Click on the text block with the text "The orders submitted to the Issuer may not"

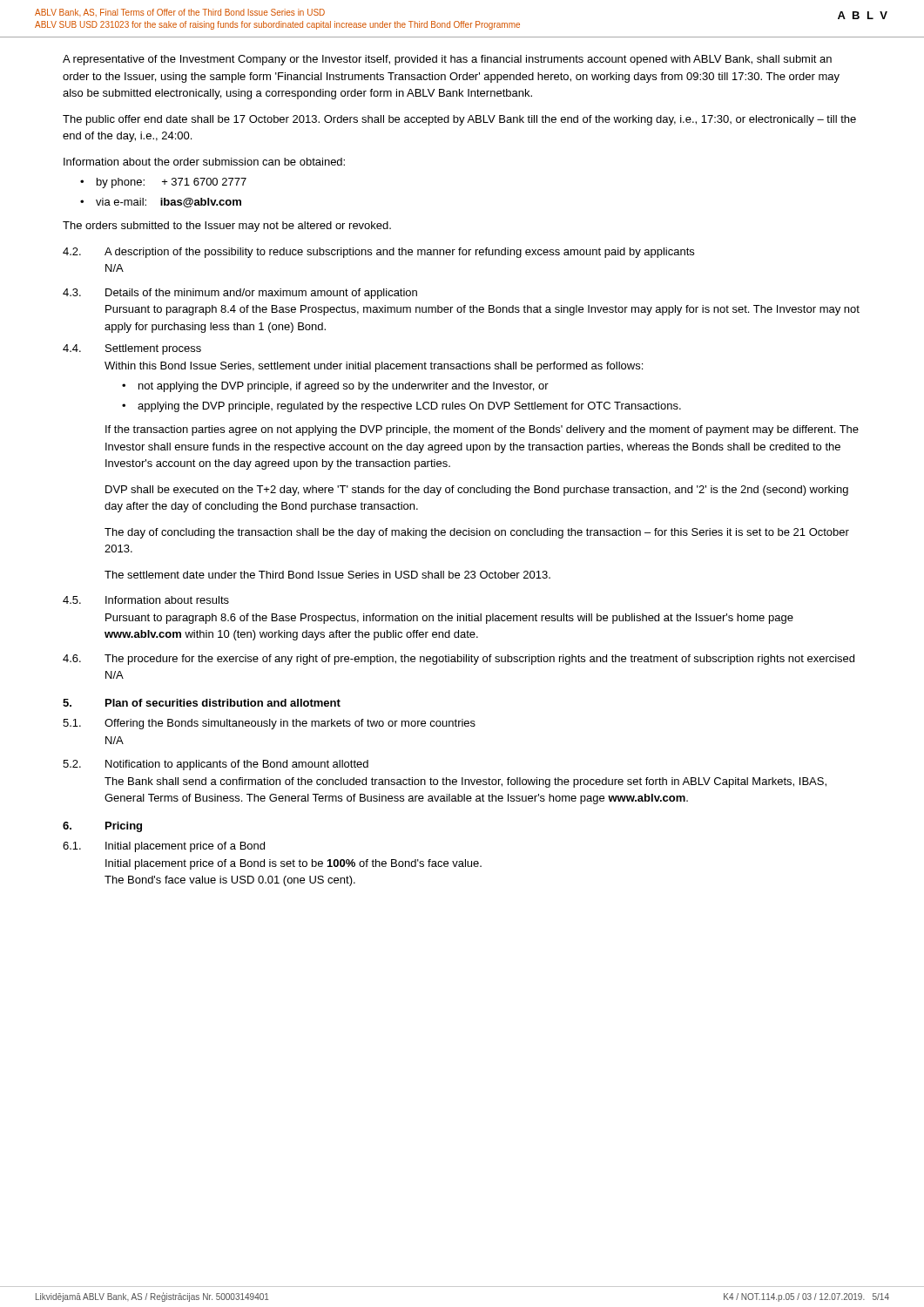(227, 225)
